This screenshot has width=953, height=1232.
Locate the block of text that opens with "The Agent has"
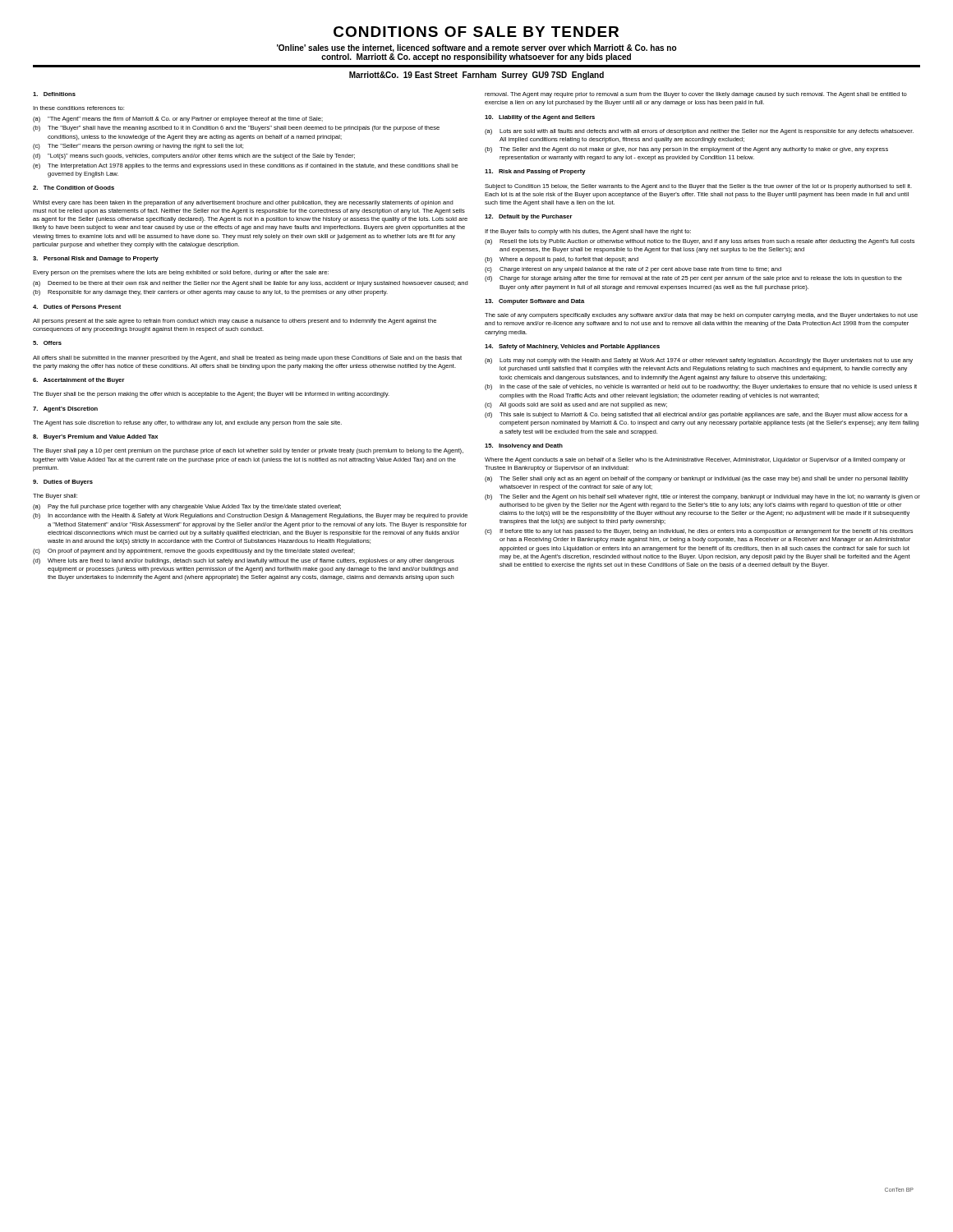[x=251, y=423]
